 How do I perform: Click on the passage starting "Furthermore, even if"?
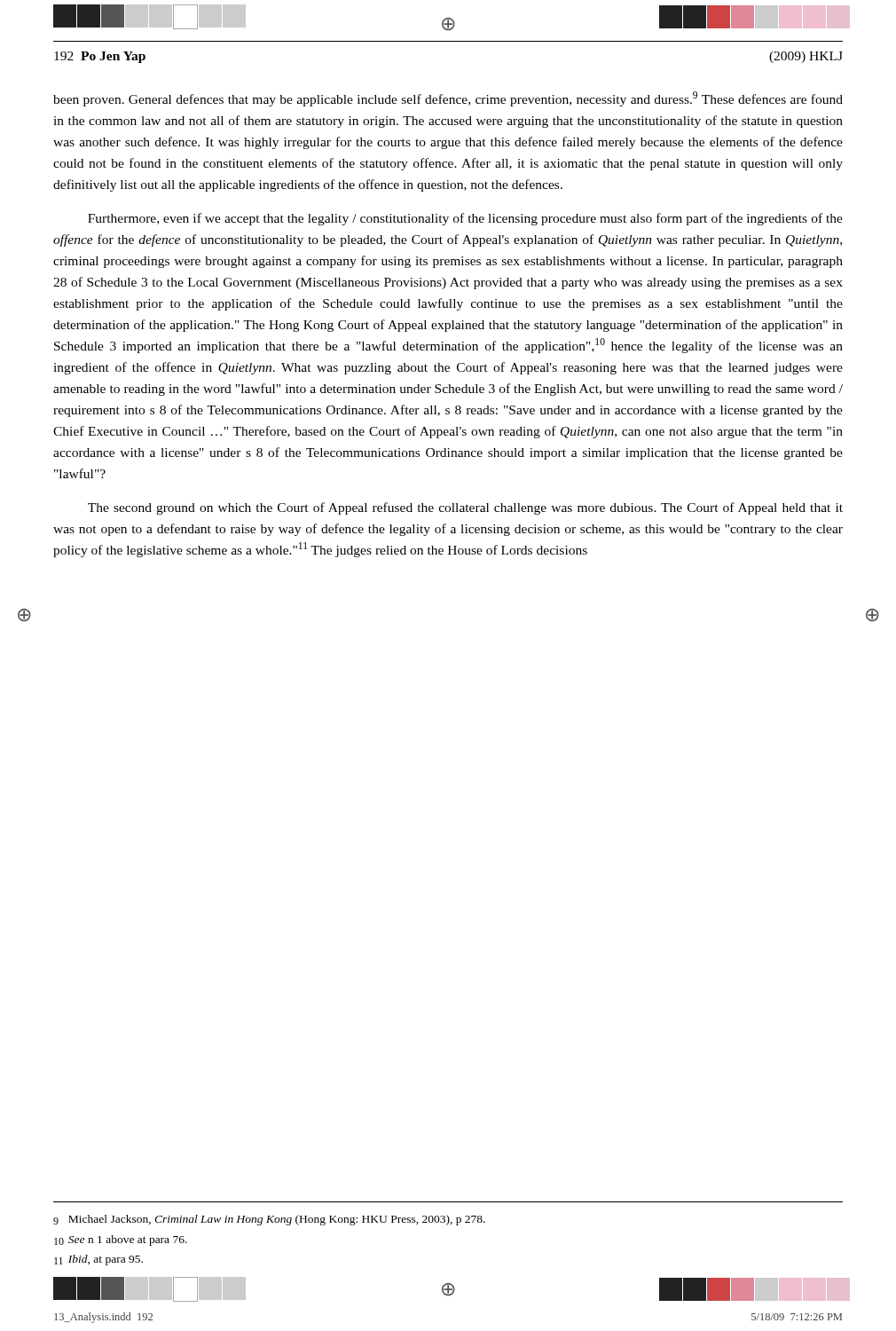[448, 346]
